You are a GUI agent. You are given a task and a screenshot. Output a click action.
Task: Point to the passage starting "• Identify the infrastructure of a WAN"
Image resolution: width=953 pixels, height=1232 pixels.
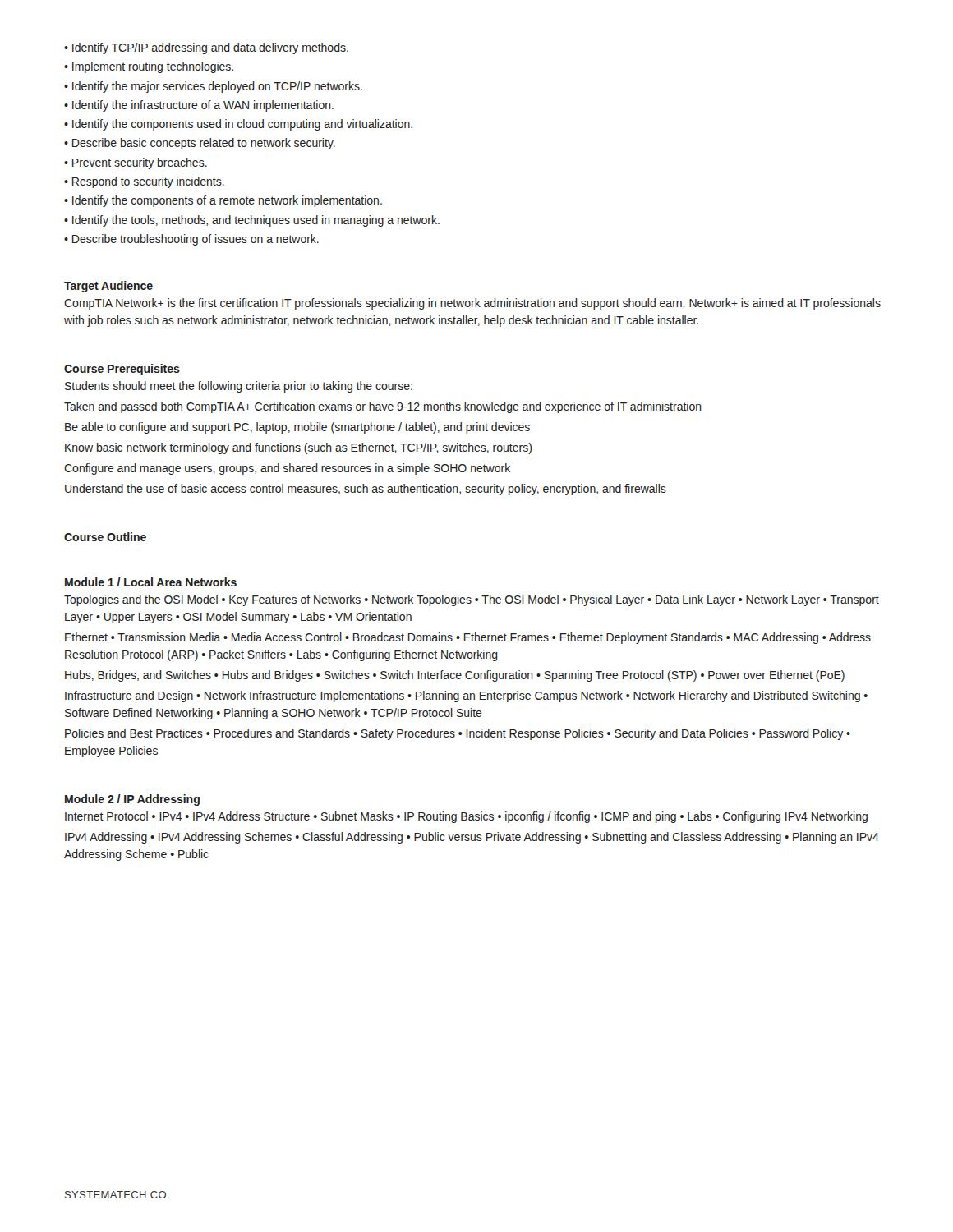click(199, 105)
